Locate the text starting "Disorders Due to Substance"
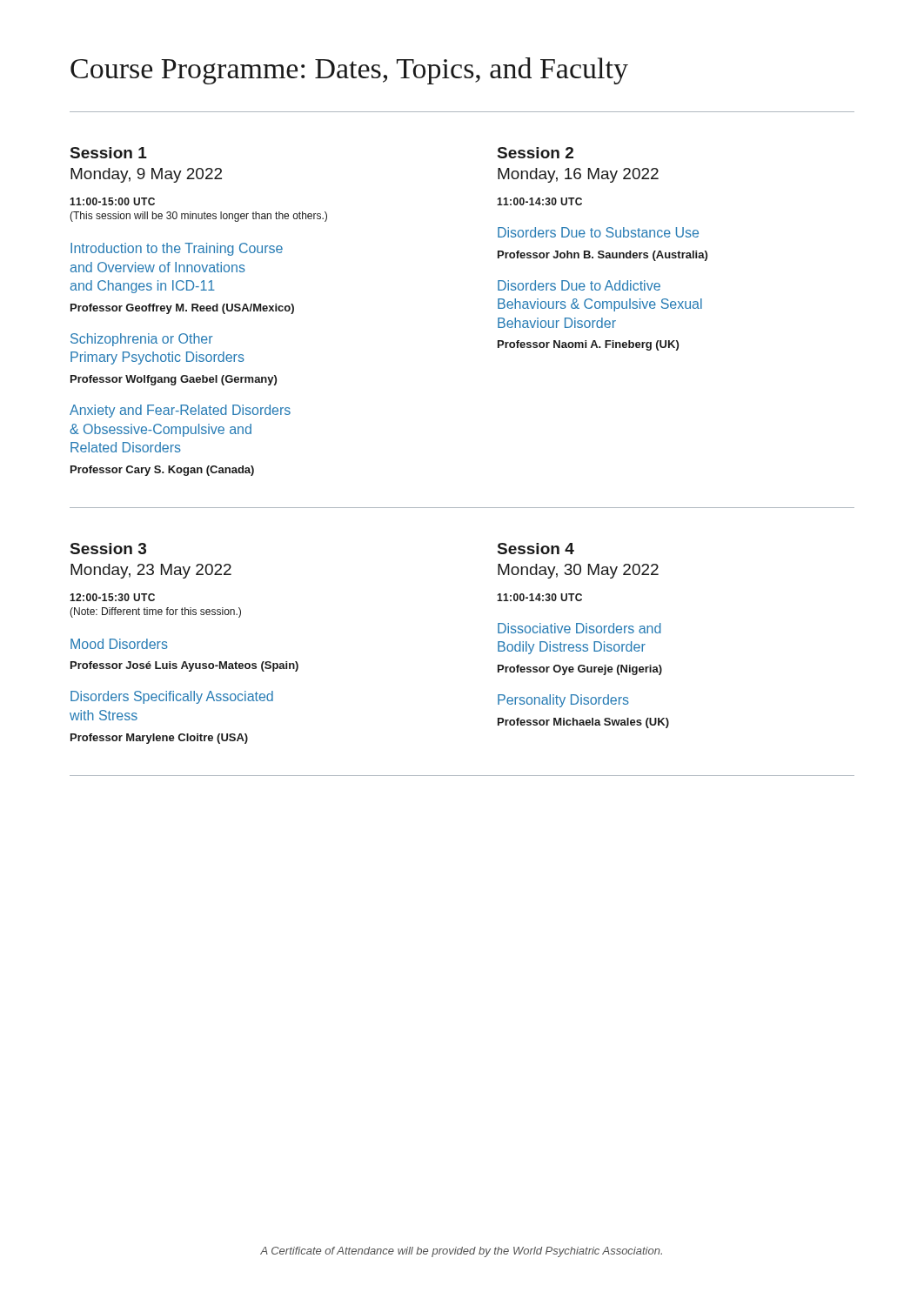Viewport: 924px width, 1305px height. [676, 233]
